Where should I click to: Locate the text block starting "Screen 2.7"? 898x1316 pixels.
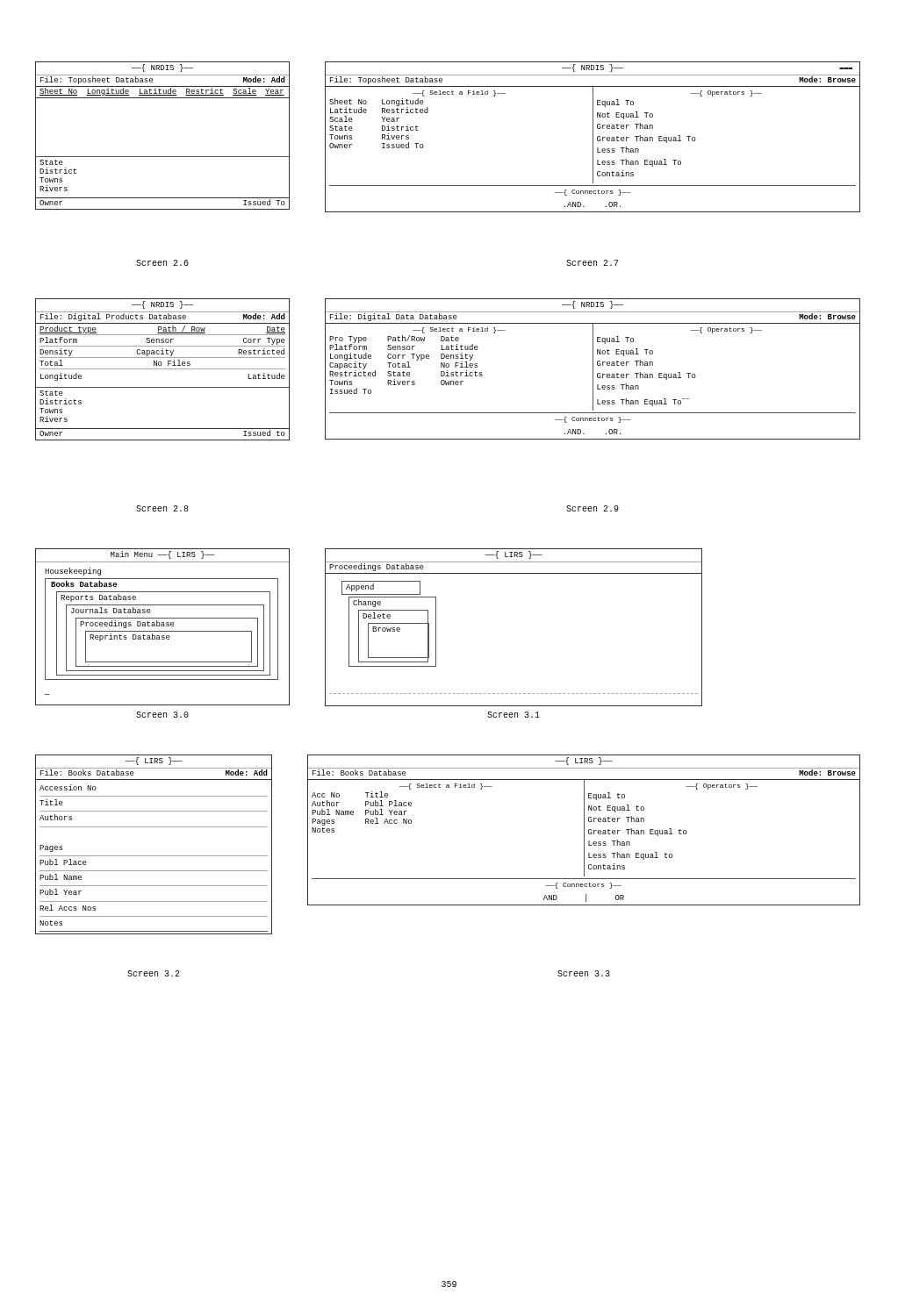coord(593,264)
